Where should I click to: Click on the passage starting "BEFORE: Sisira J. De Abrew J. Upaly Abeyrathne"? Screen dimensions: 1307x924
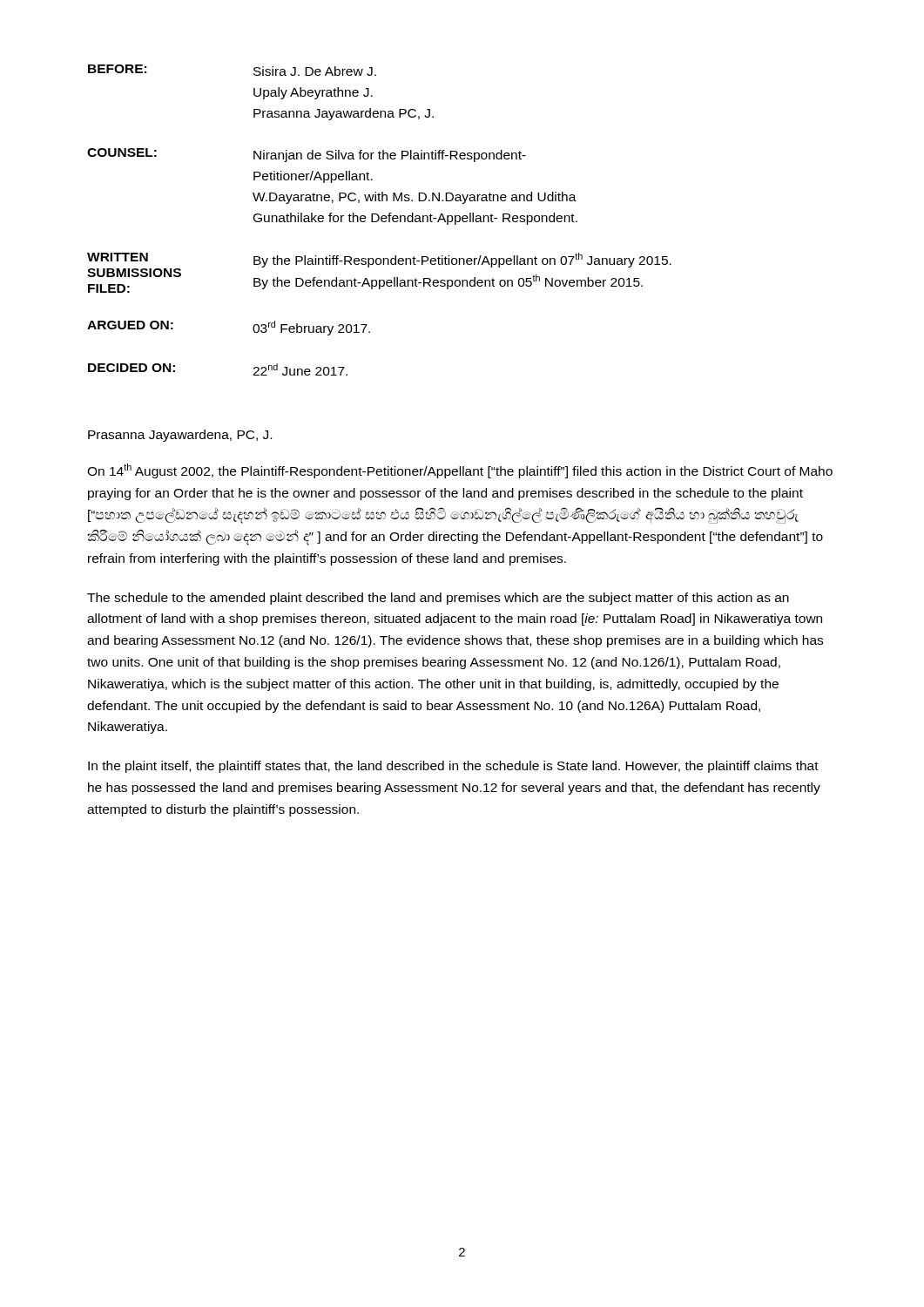[x=261, y=92]
